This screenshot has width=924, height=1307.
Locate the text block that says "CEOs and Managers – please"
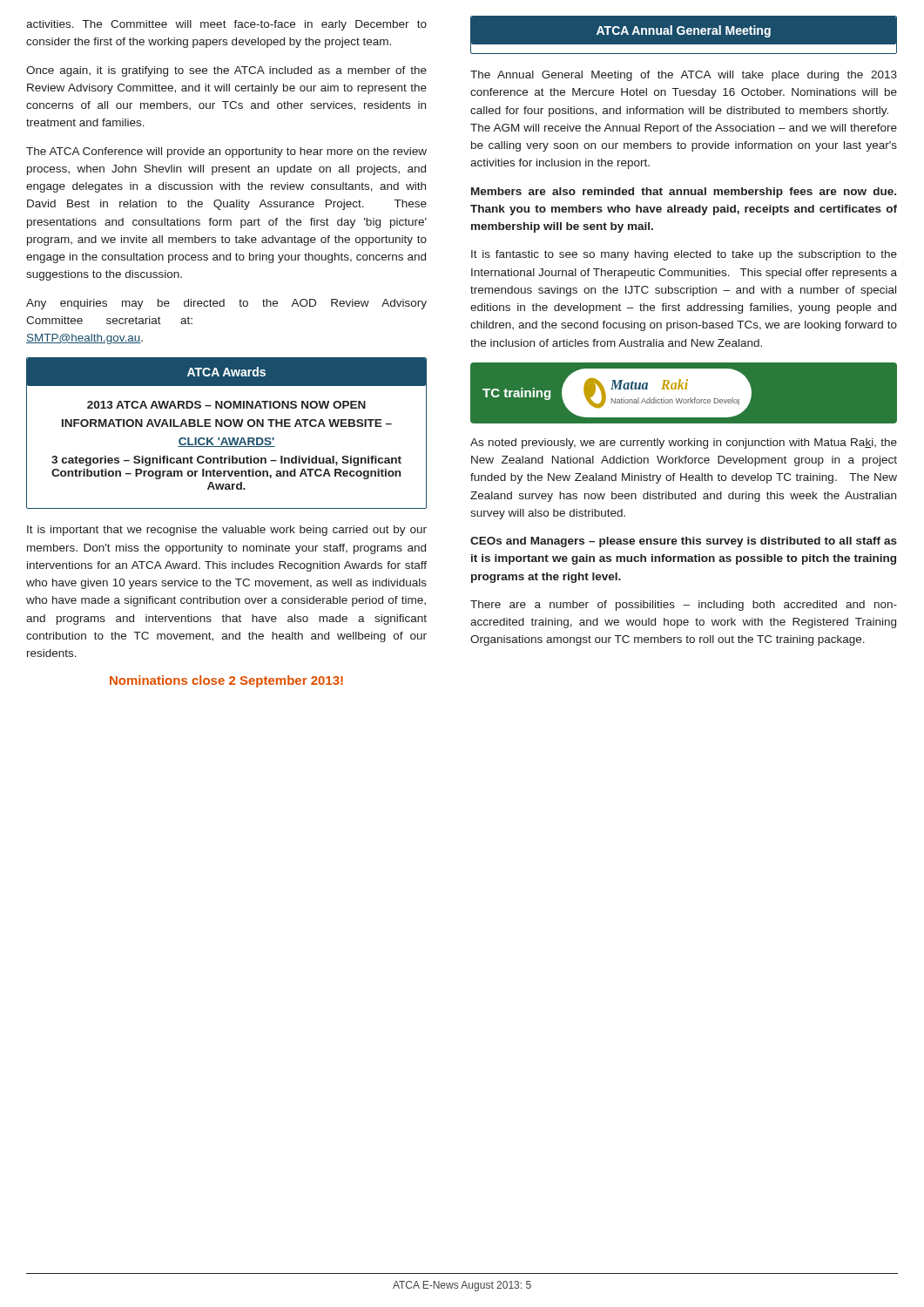pos(684,558)
